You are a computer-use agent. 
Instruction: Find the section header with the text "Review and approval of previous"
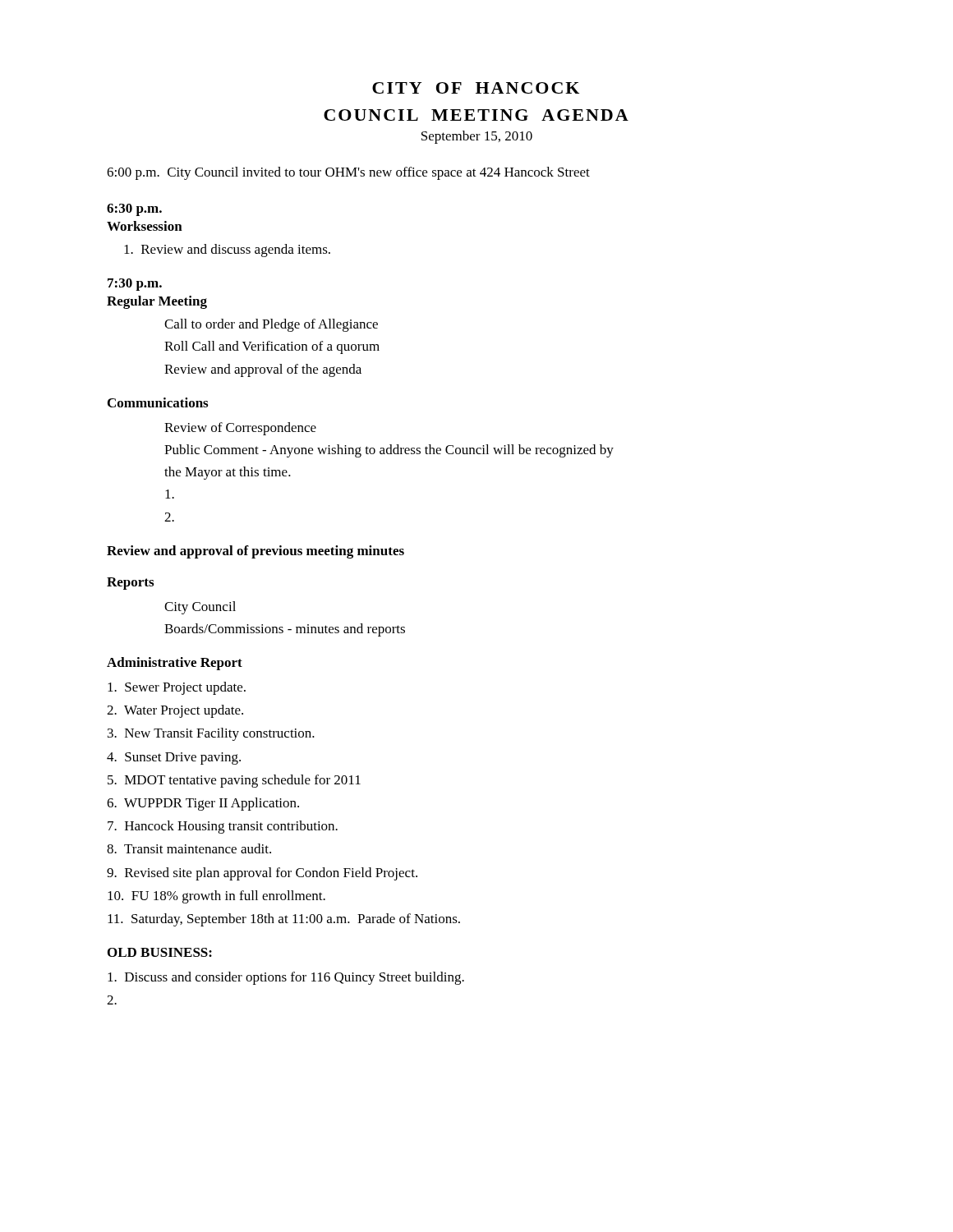click(x=256, y=550)
